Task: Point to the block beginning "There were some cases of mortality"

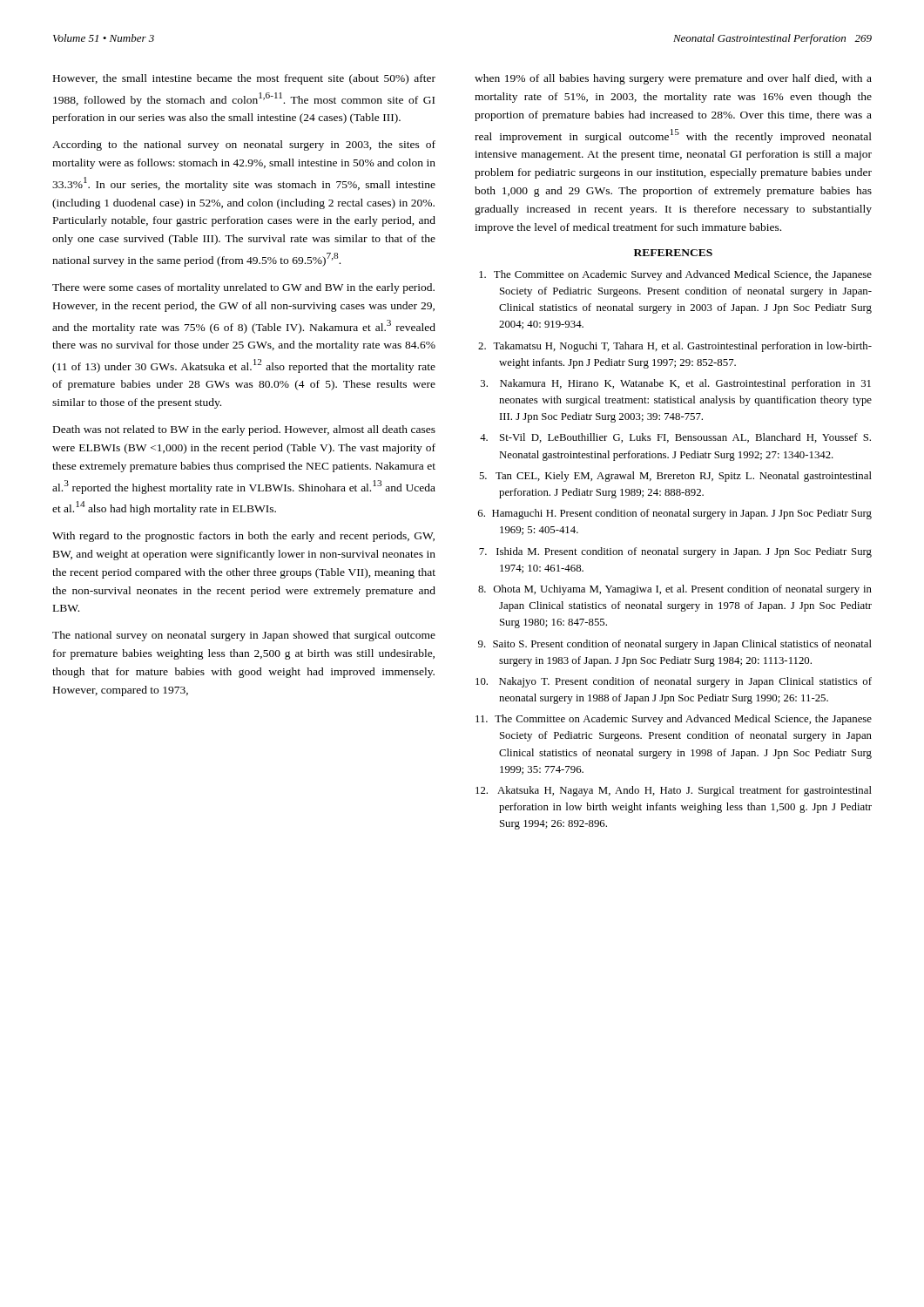Action: 244,345
